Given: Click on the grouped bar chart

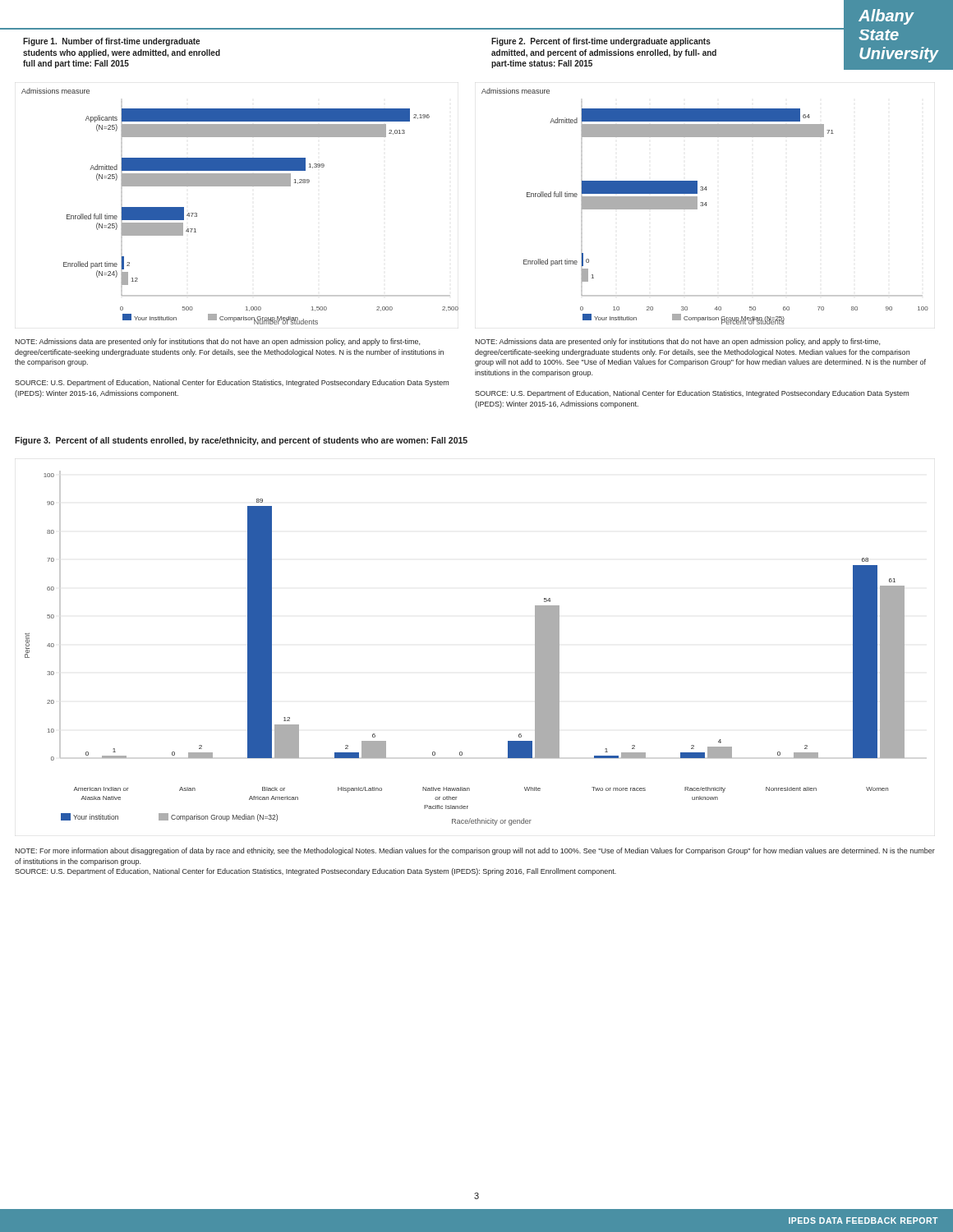Looking at the screenshot, I should point(475,647).
